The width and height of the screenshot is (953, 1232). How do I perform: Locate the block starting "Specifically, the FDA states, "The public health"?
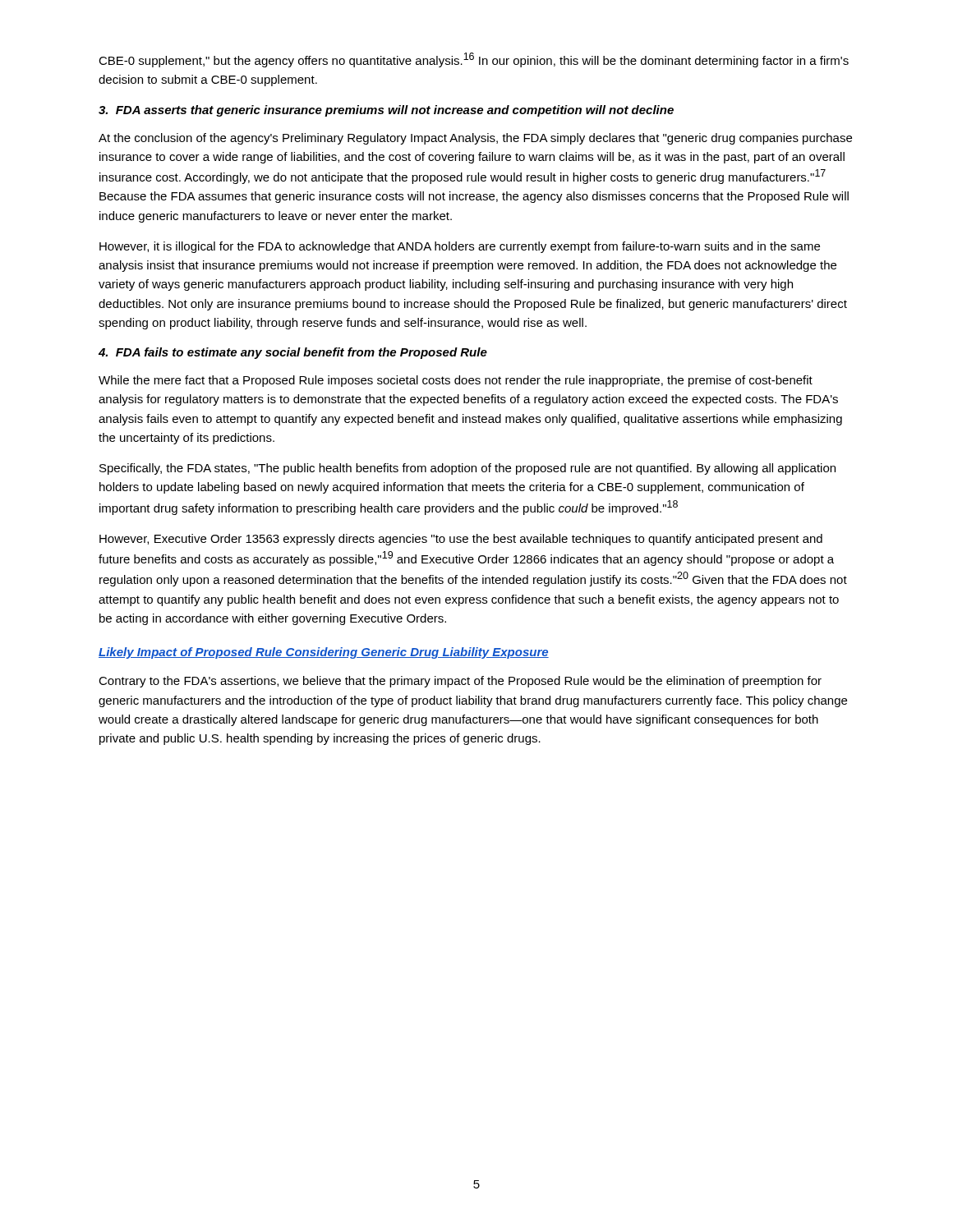point(467,488)
